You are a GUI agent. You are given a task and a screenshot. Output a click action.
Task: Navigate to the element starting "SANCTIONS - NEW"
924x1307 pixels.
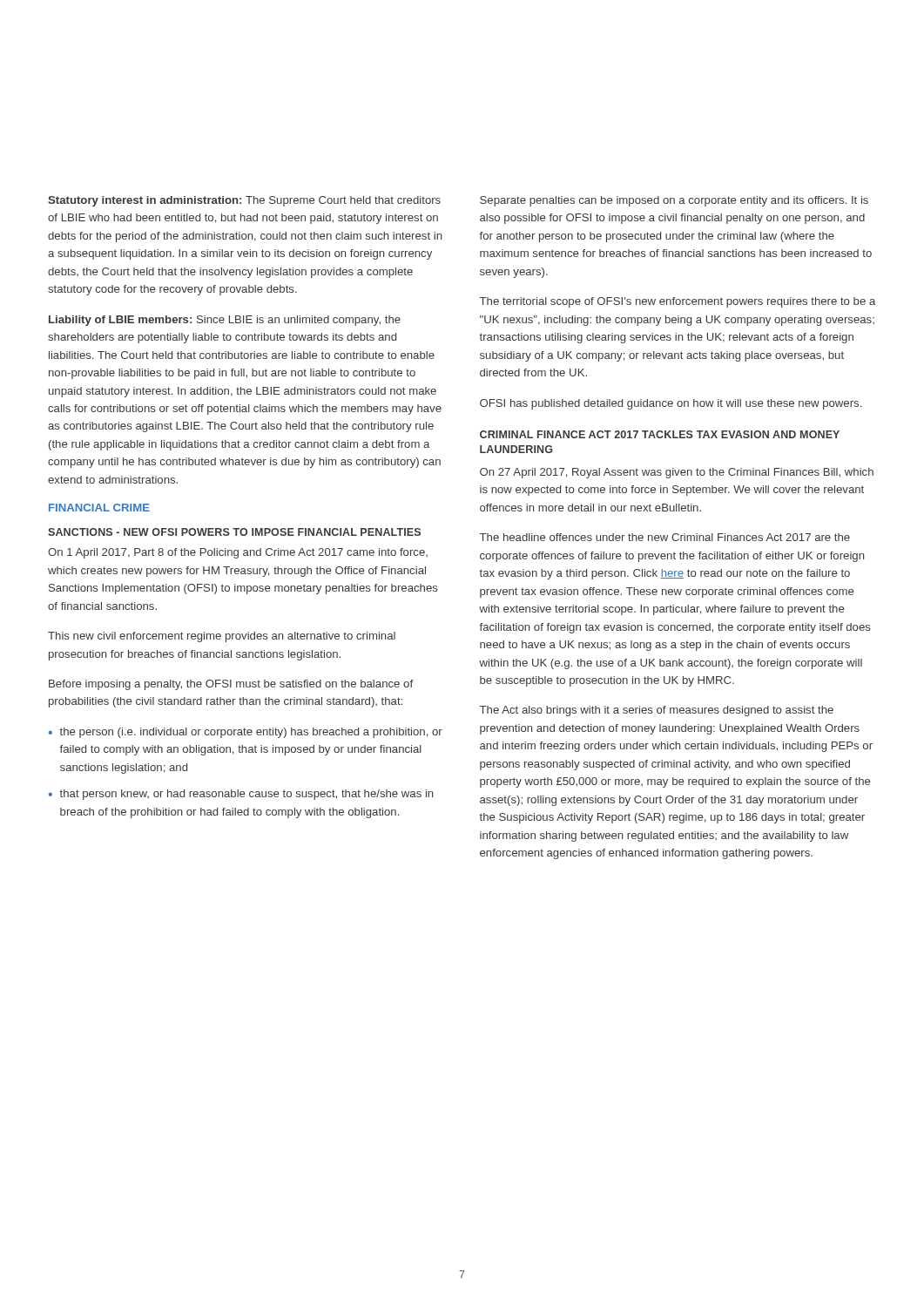(235, 533)
